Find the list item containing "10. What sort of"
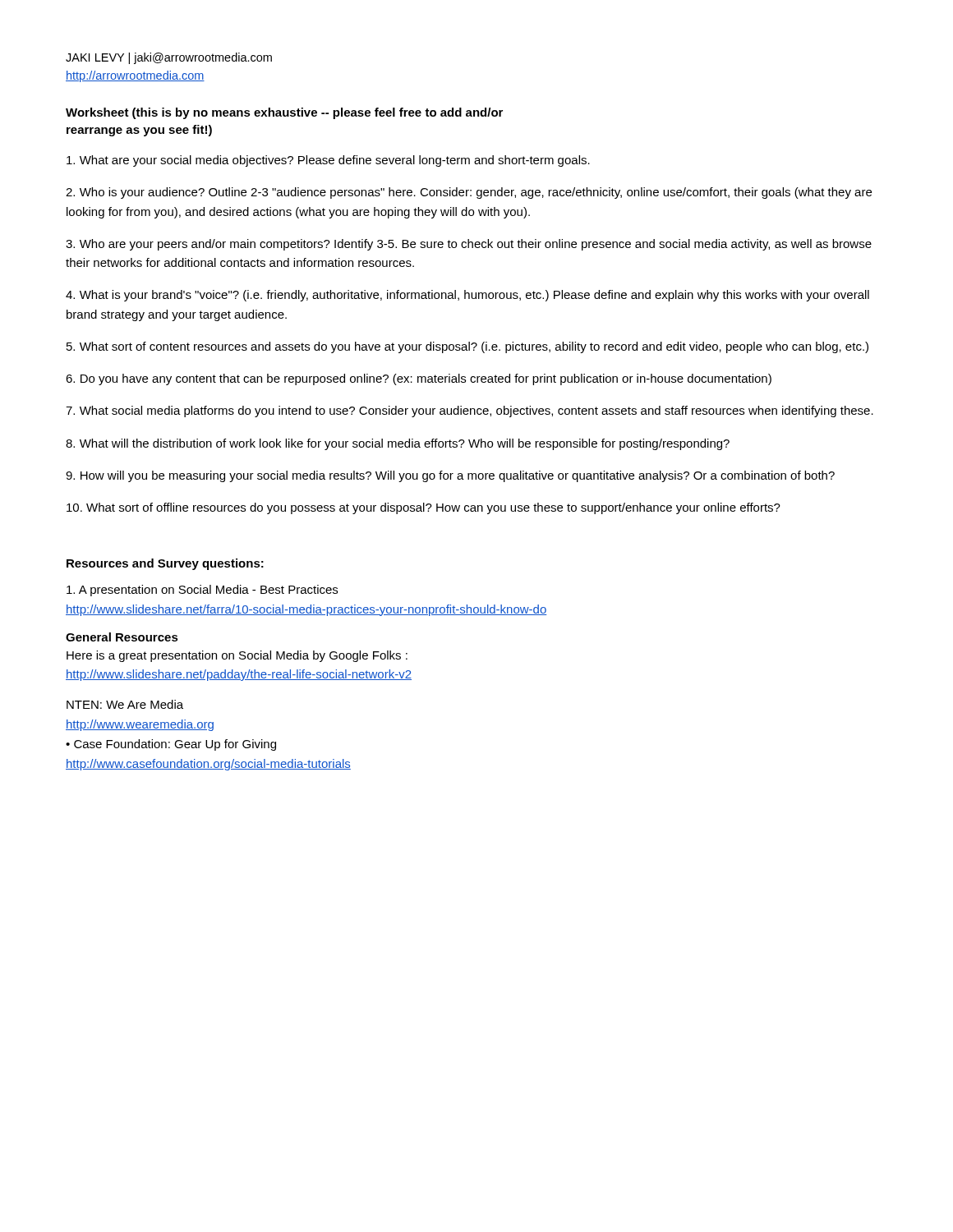Image resolution: width=953 pixels, height=1232 pixels. point(423,507)
